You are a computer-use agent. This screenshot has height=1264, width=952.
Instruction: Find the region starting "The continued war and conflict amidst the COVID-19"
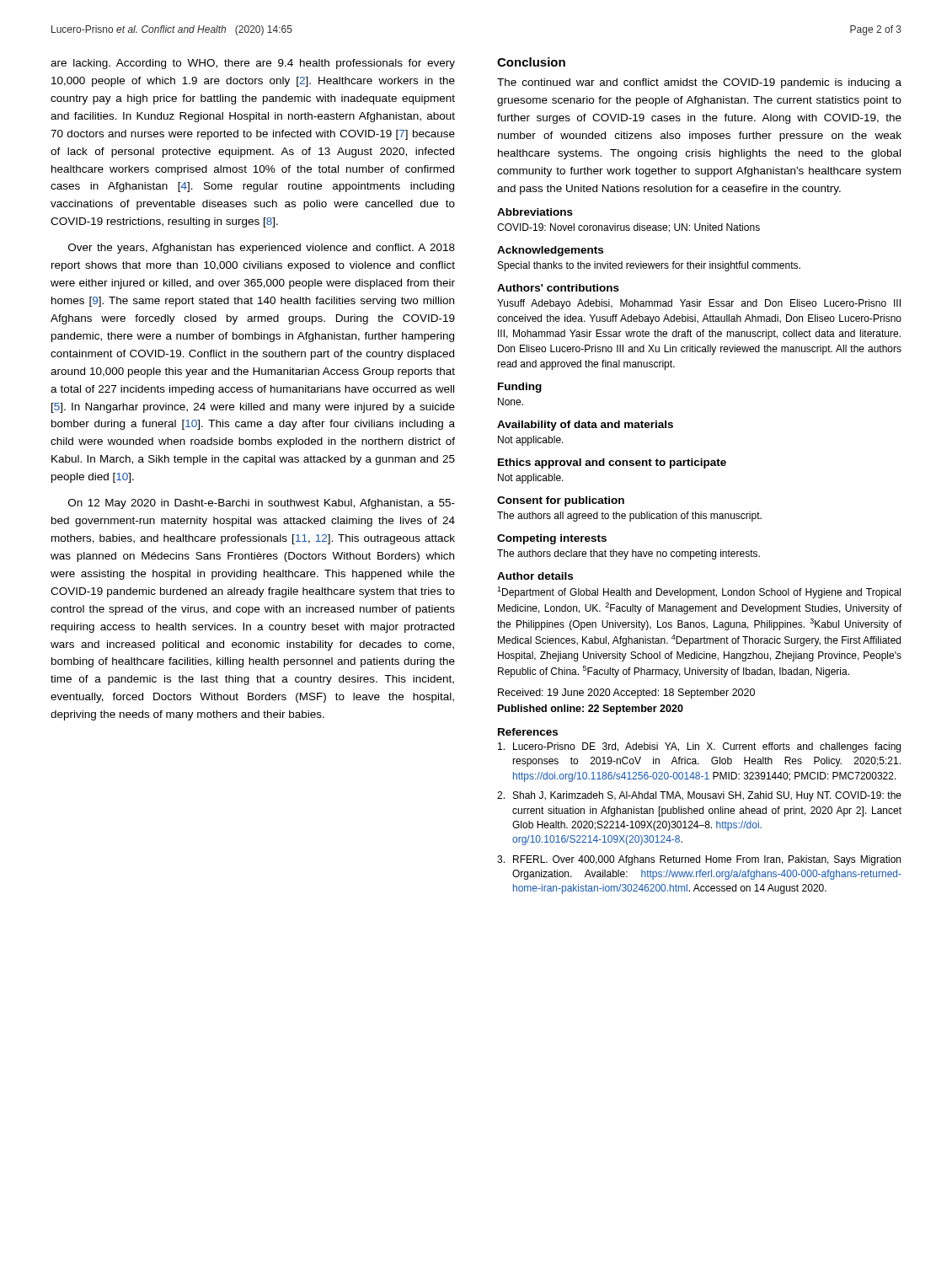(699, 135)
